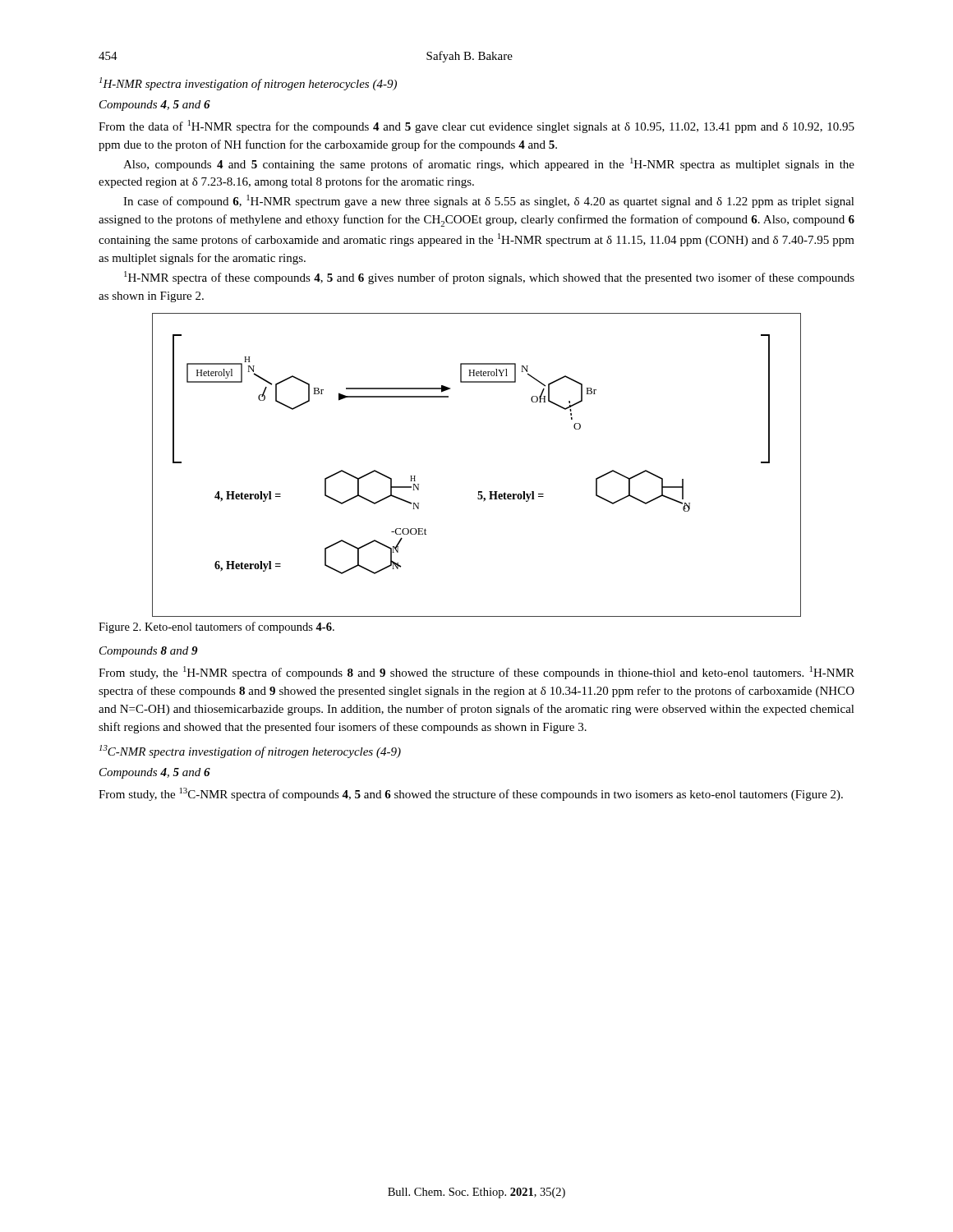Select the text starting "Also, compounds 4 and 5 containing the"
The width and height of the screenshot is (953, 1232).
click(476, 173)
